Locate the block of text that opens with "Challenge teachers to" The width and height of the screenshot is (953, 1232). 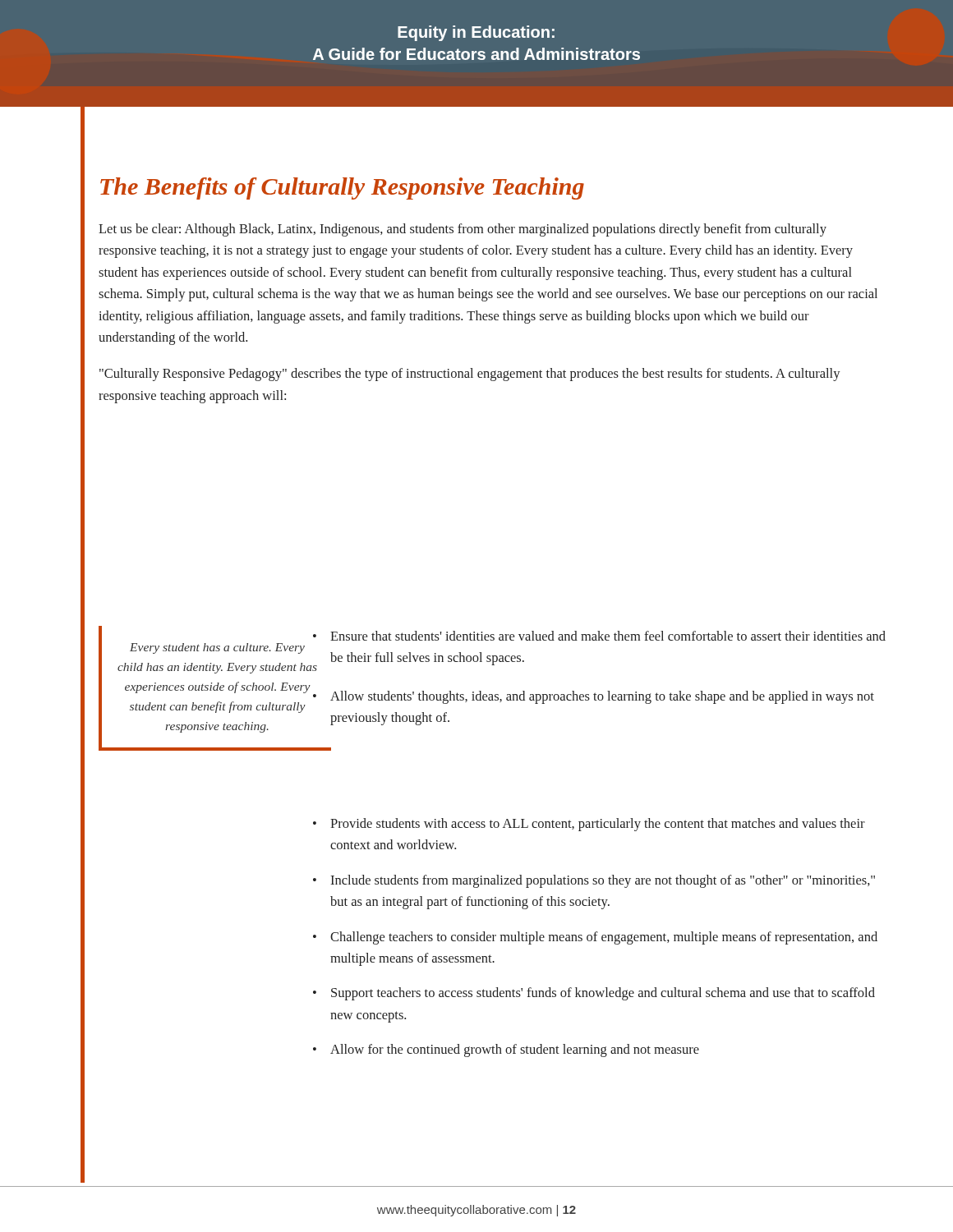604,947
